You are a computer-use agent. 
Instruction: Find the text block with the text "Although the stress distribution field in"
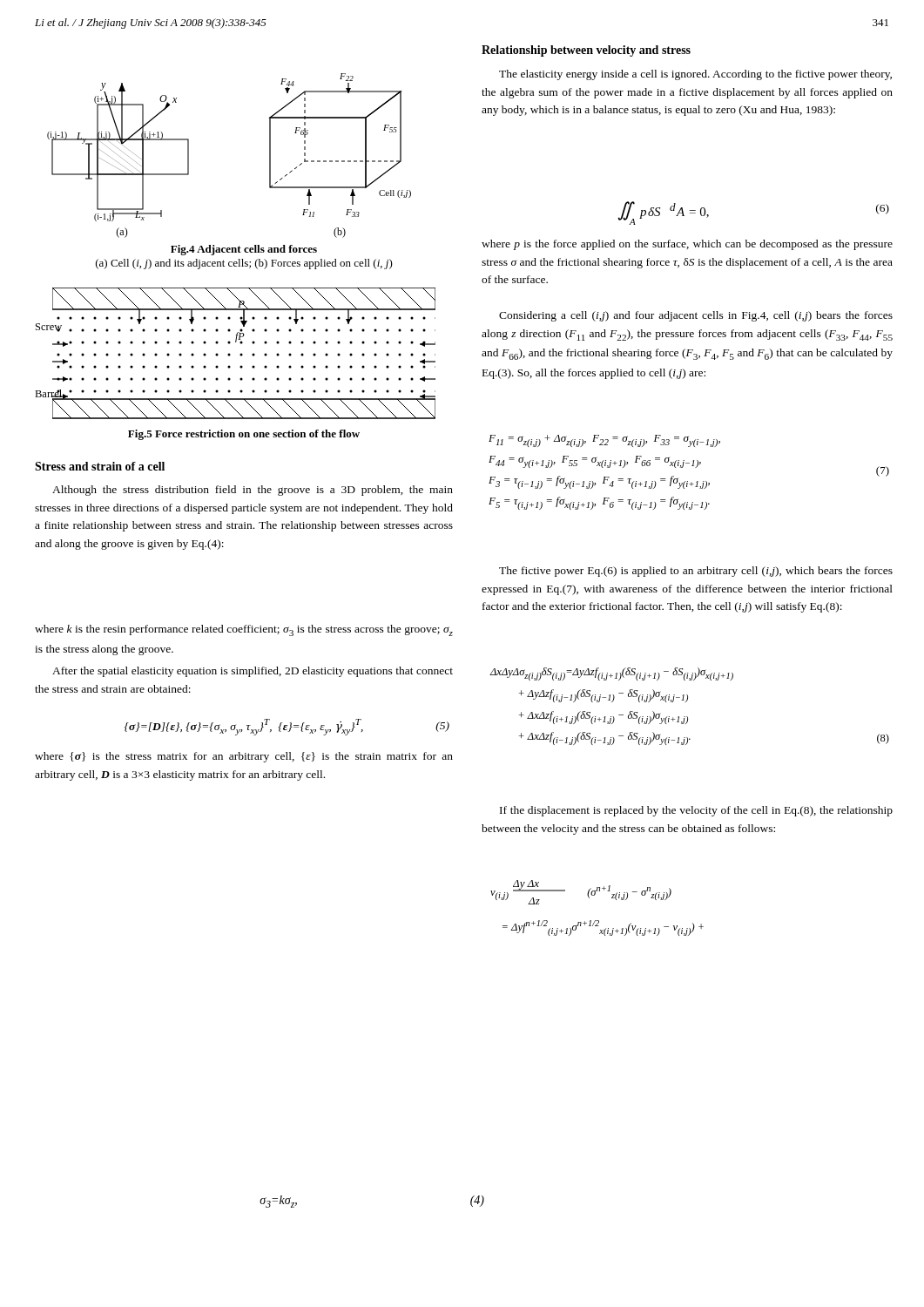coord(244,517)
